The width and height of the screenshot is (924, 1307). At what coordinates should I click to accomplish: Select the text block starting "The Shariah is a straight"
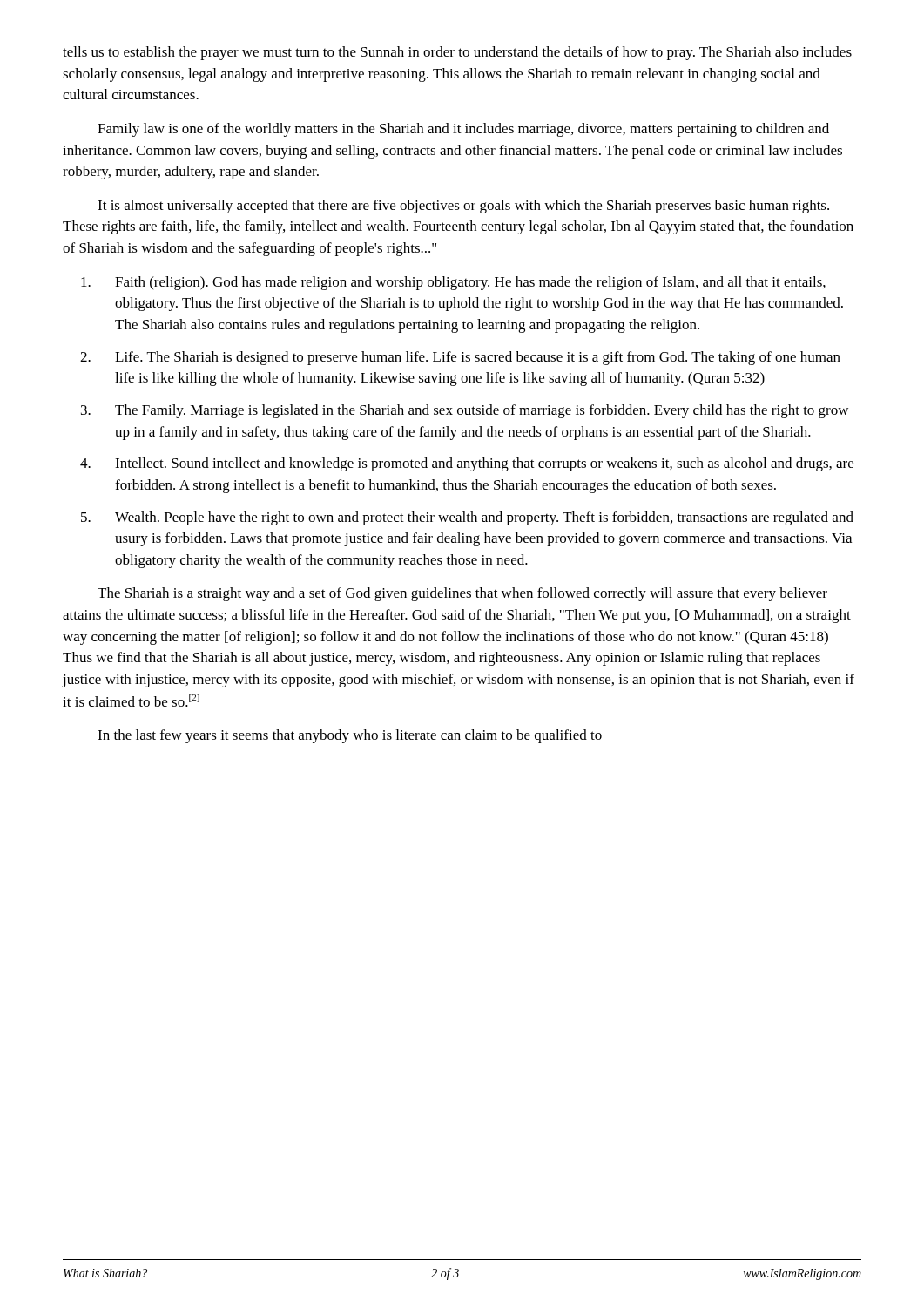458,647
